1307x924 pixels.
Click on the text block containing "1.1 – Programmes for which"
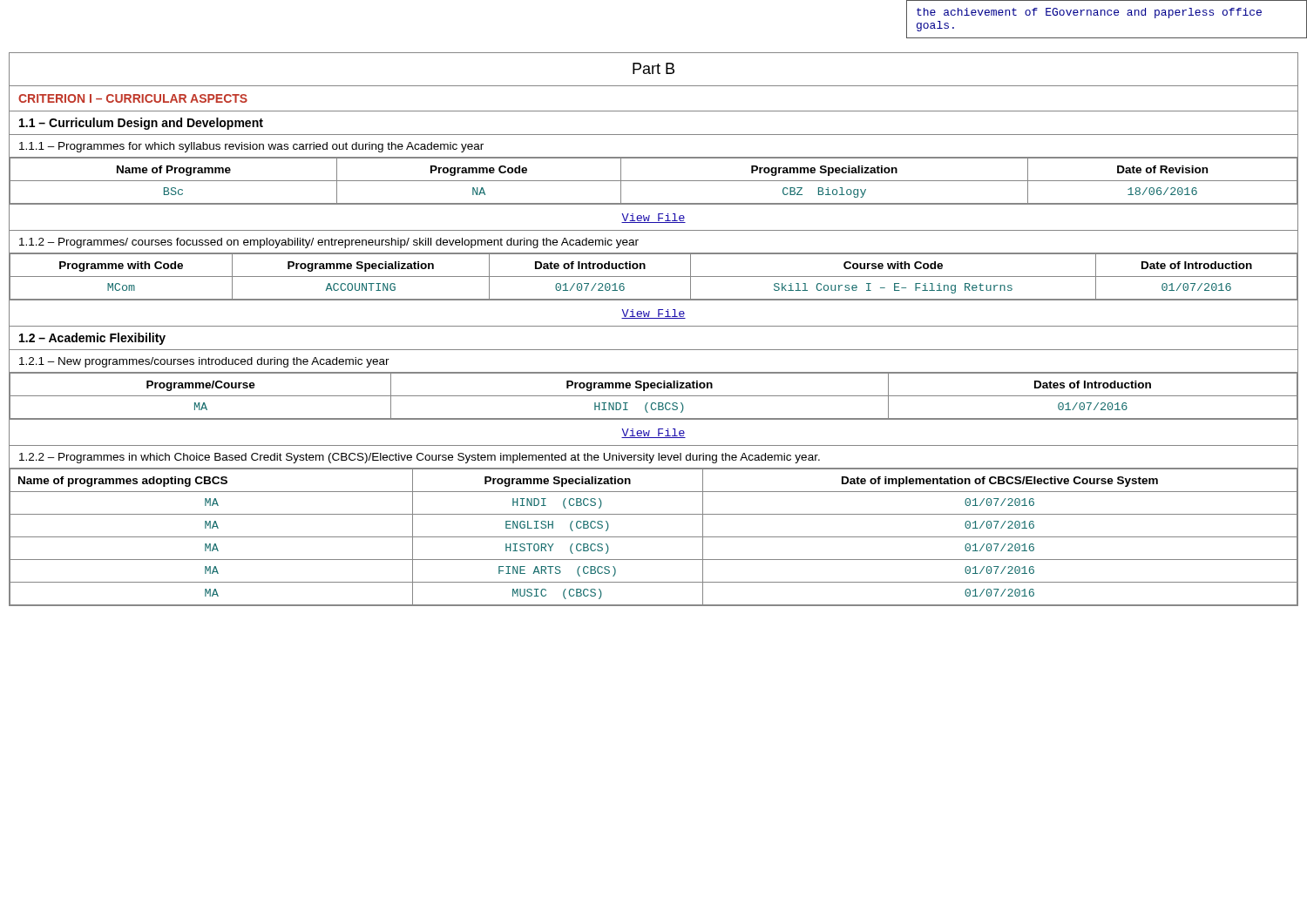pyautogui.click(x=251, y=146)
